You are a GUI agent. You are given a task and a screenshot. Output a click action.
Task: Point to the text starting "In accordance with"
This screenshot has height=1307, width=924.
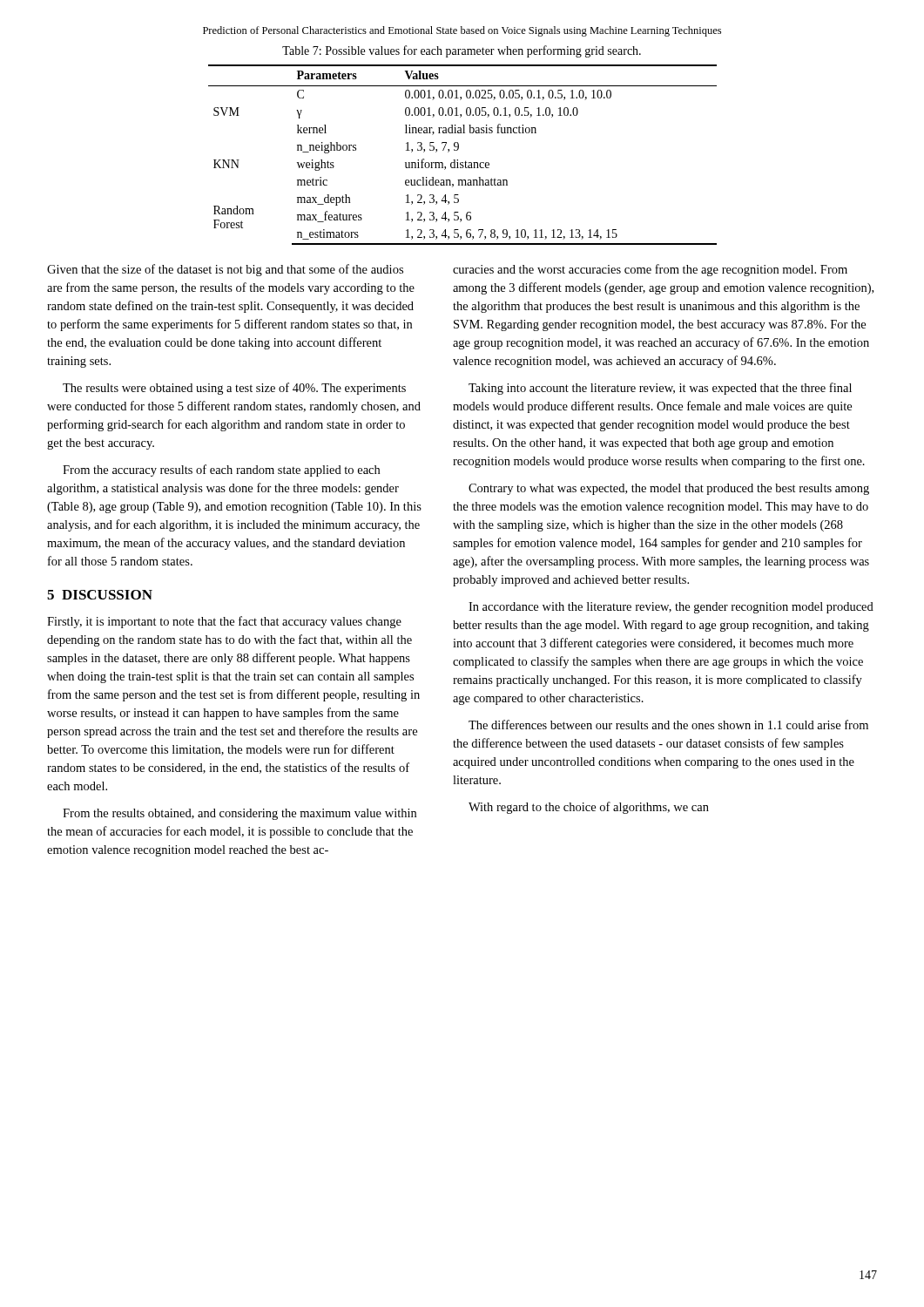pyautogui.click(x=663, y=652)
